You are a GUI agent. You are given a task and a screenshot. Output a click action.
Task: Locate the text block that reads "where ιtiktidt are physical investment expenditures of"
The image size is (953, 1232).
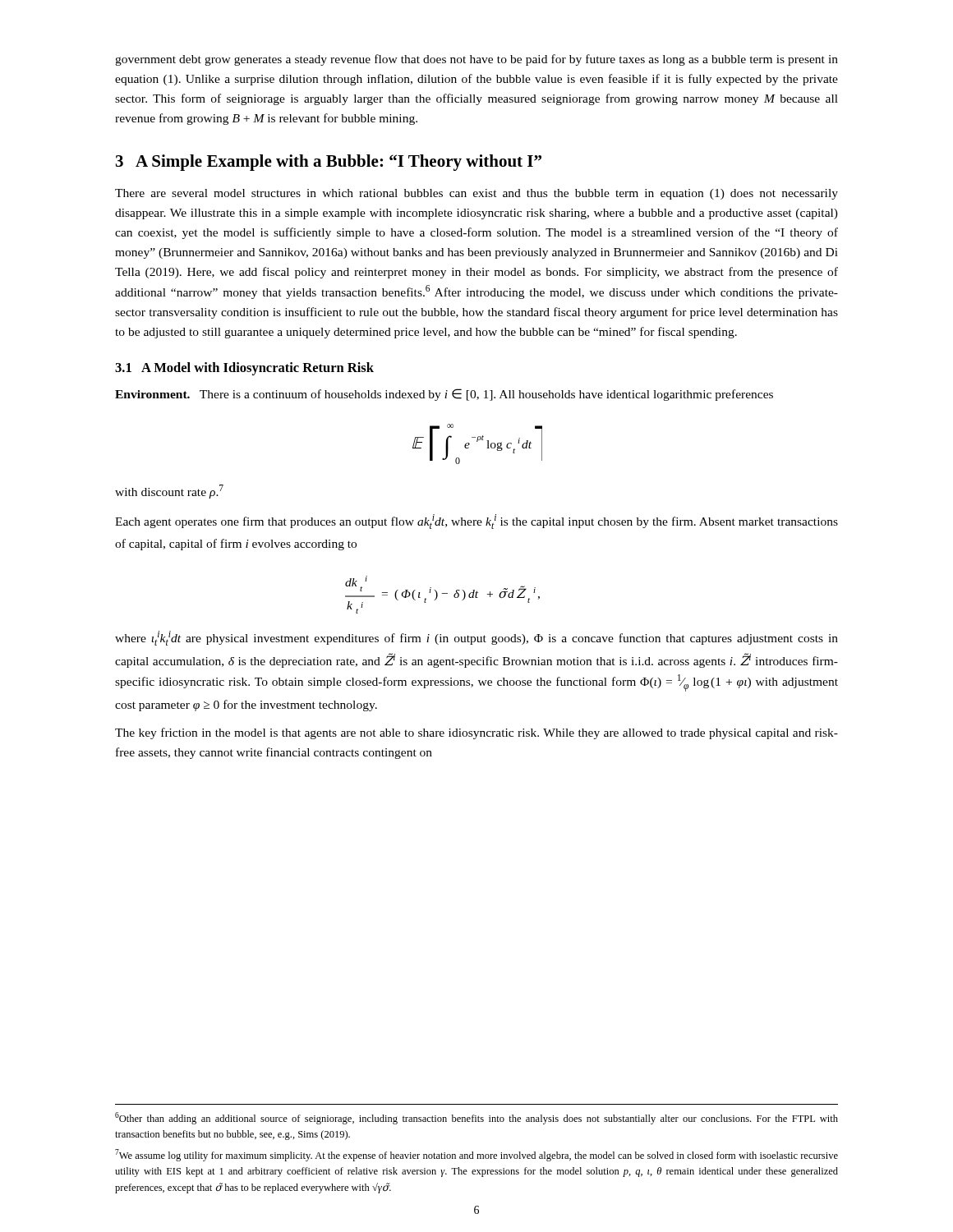476,671
